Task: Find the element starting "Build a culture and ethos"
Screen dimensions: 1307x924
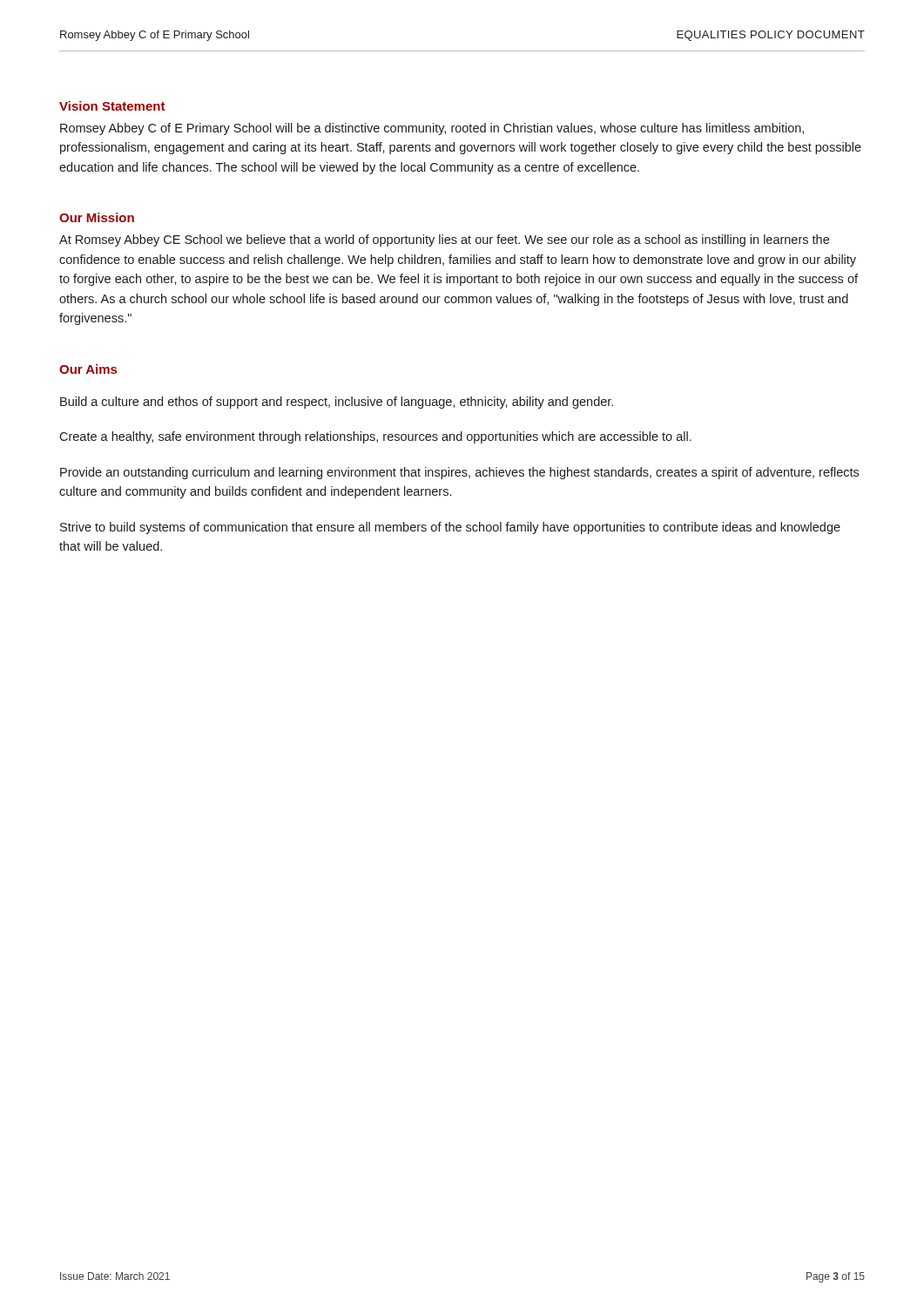Action: point(337,401)
